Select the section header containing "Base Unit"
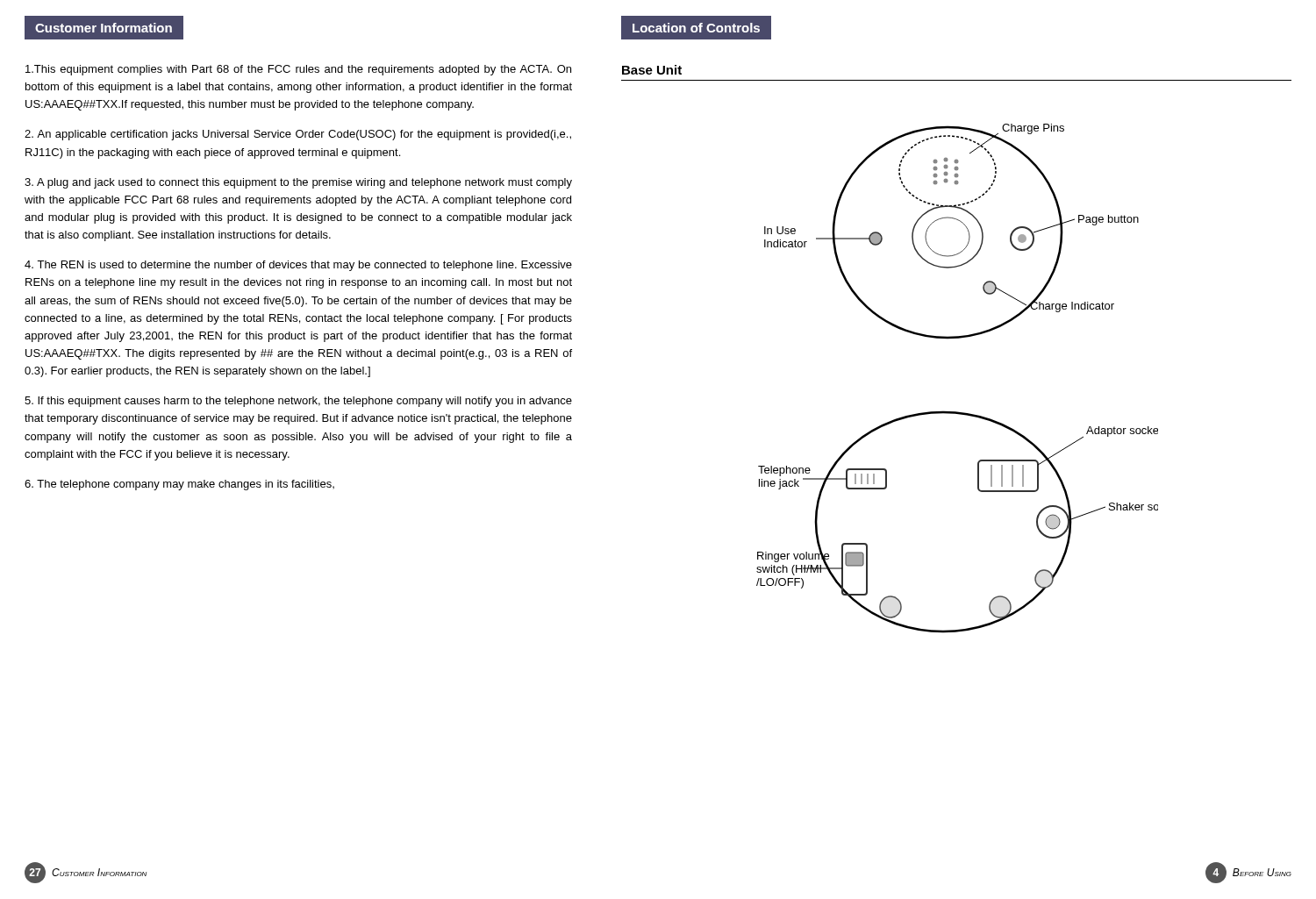1316x899 pixels. point(956,72)
